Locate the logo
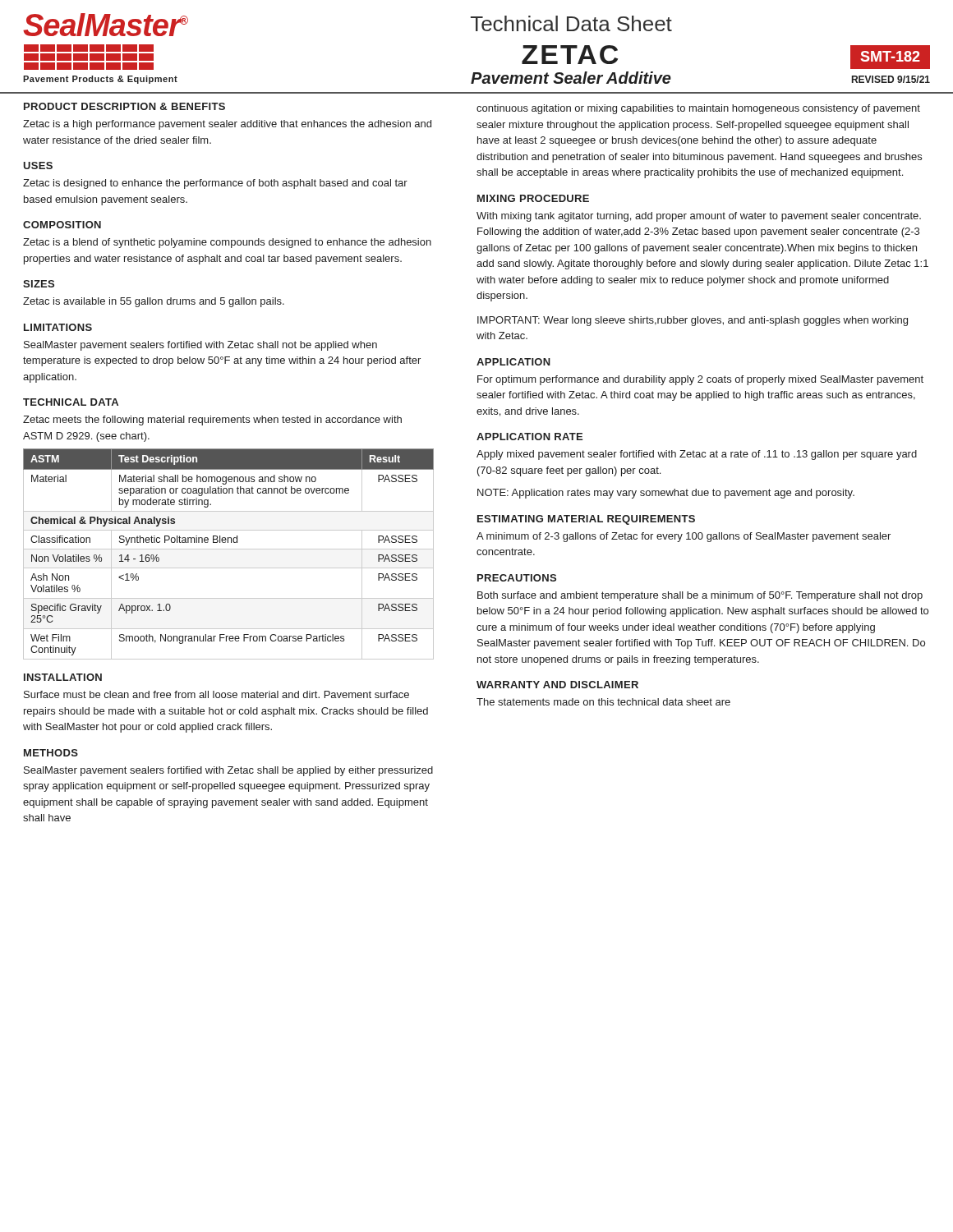Screen dimensions: 1232x953 117,47
